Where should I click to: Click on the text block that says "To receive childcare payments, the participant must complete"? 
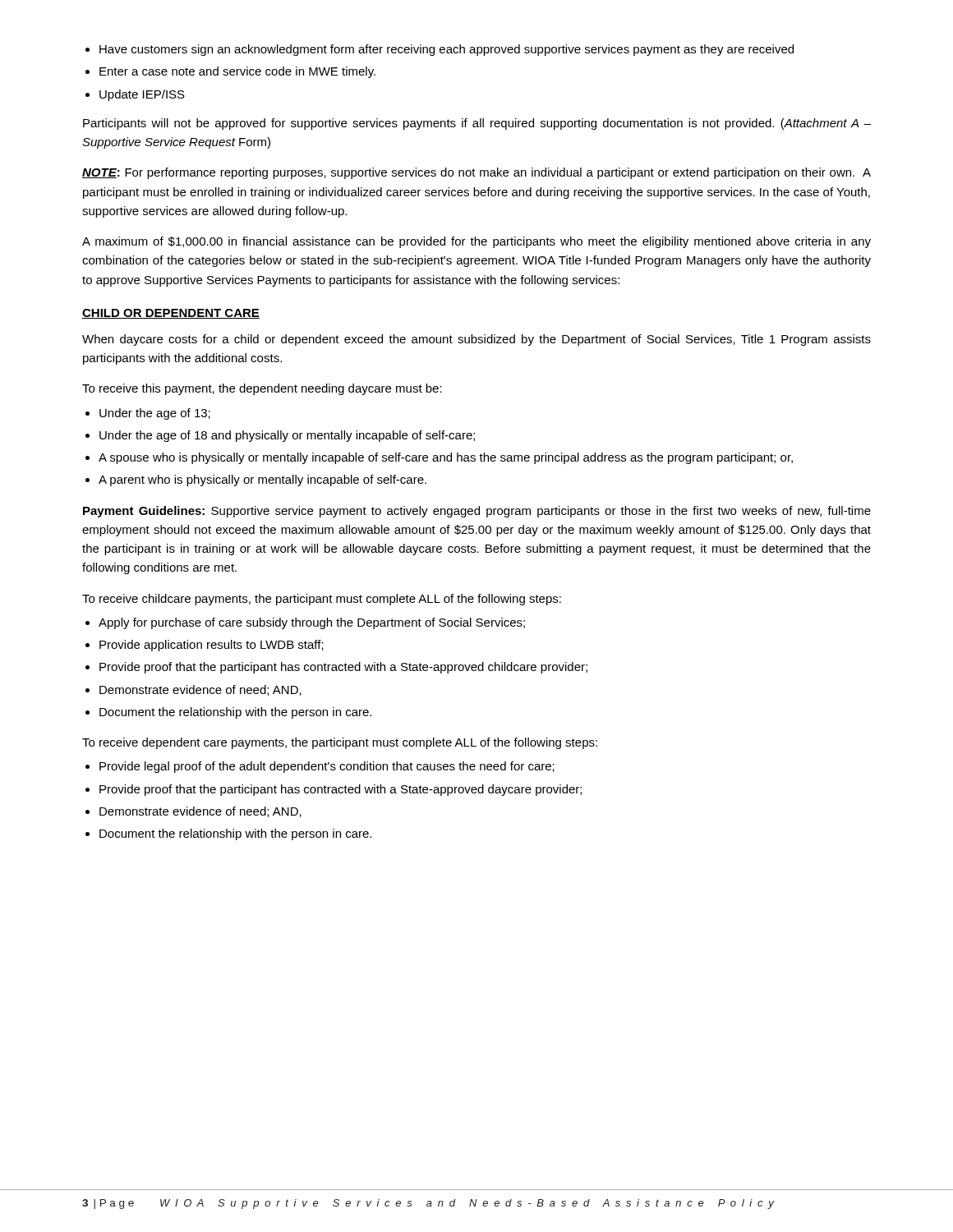pyautogui.click(x=476, y=598)
